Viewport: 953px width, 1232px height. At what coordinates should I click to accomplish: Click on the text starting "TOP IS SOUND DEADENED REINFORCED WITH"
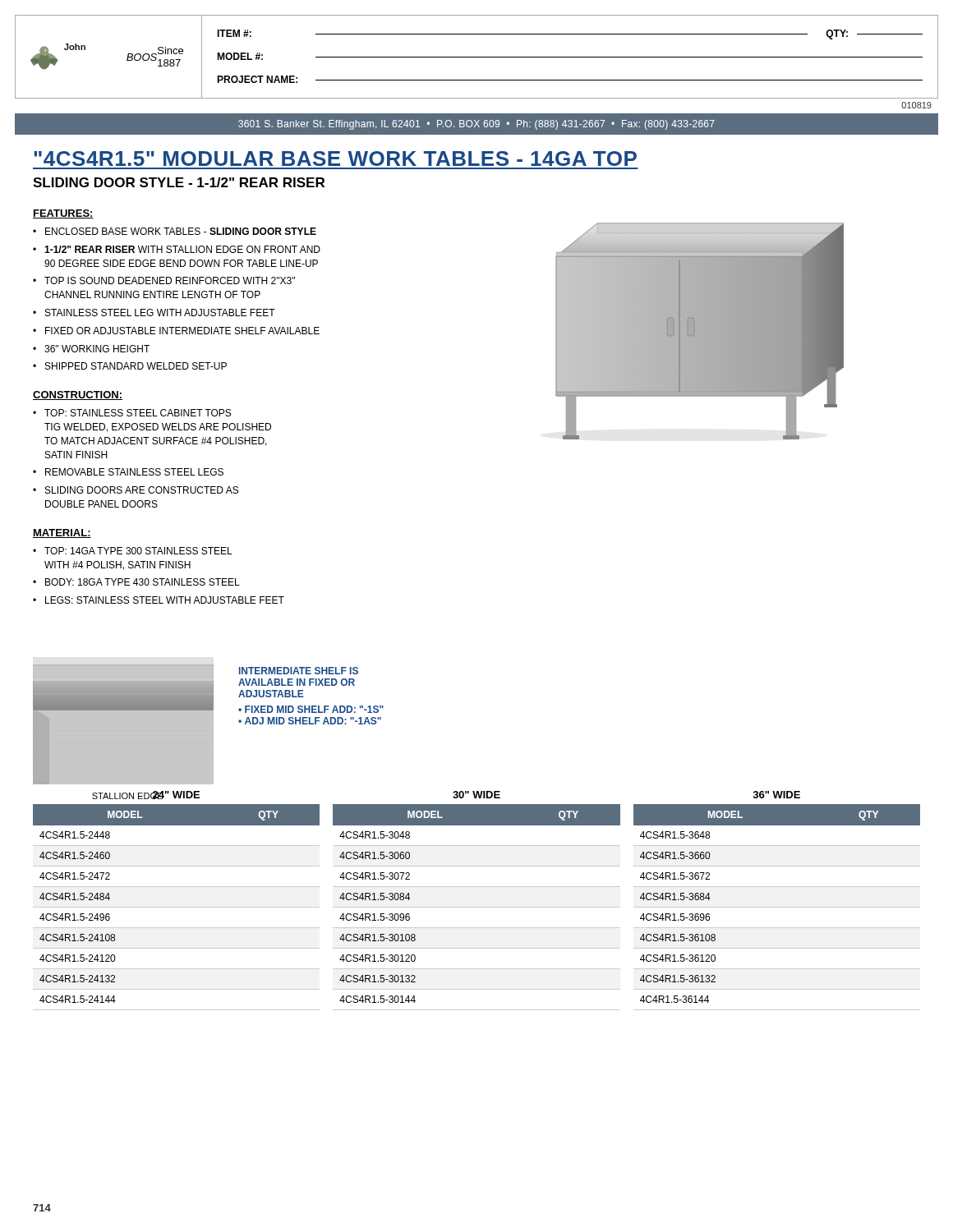coord(170,288)
